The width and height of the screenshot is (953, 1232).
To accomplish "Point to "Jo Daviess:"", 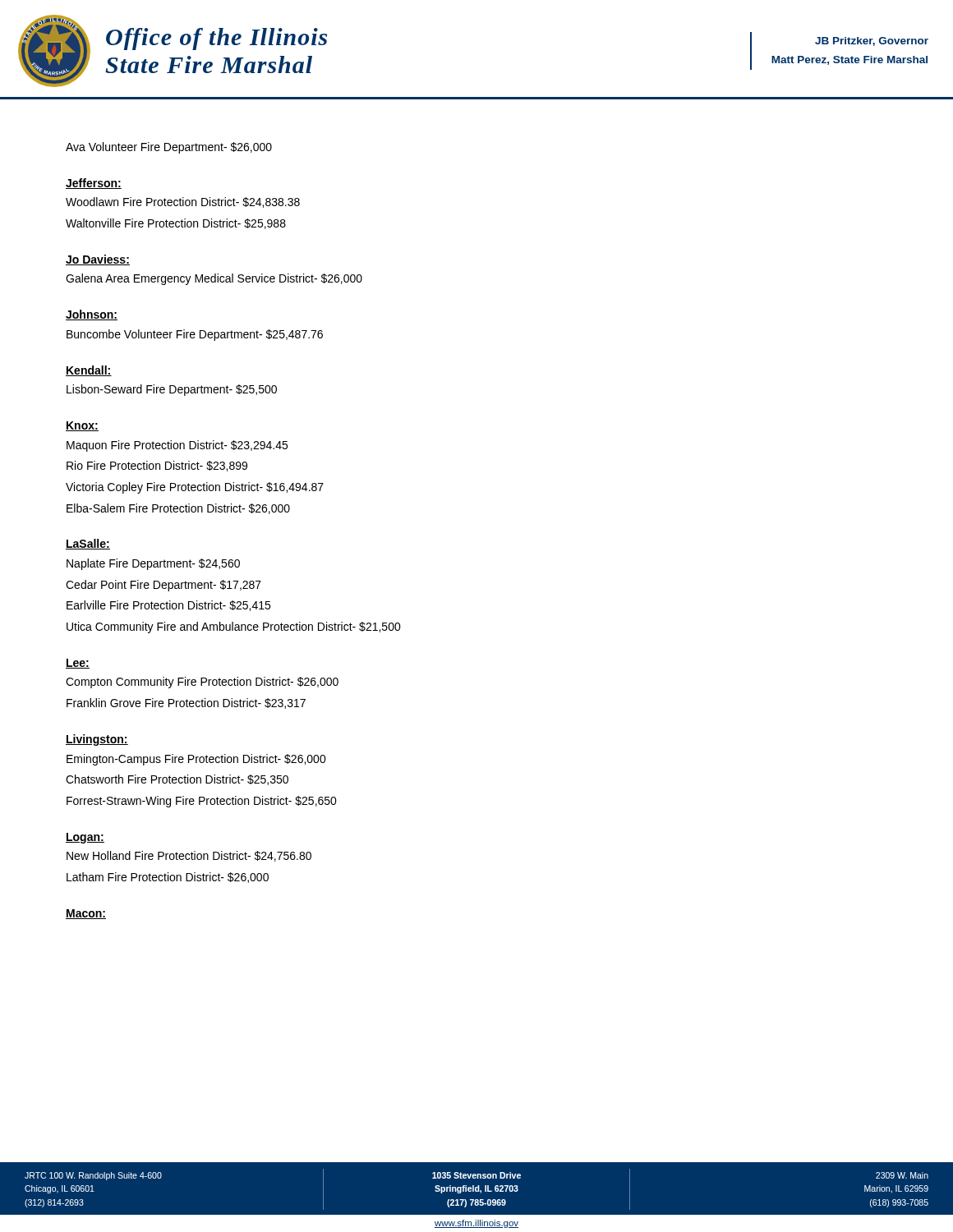I will pos(98,259).
